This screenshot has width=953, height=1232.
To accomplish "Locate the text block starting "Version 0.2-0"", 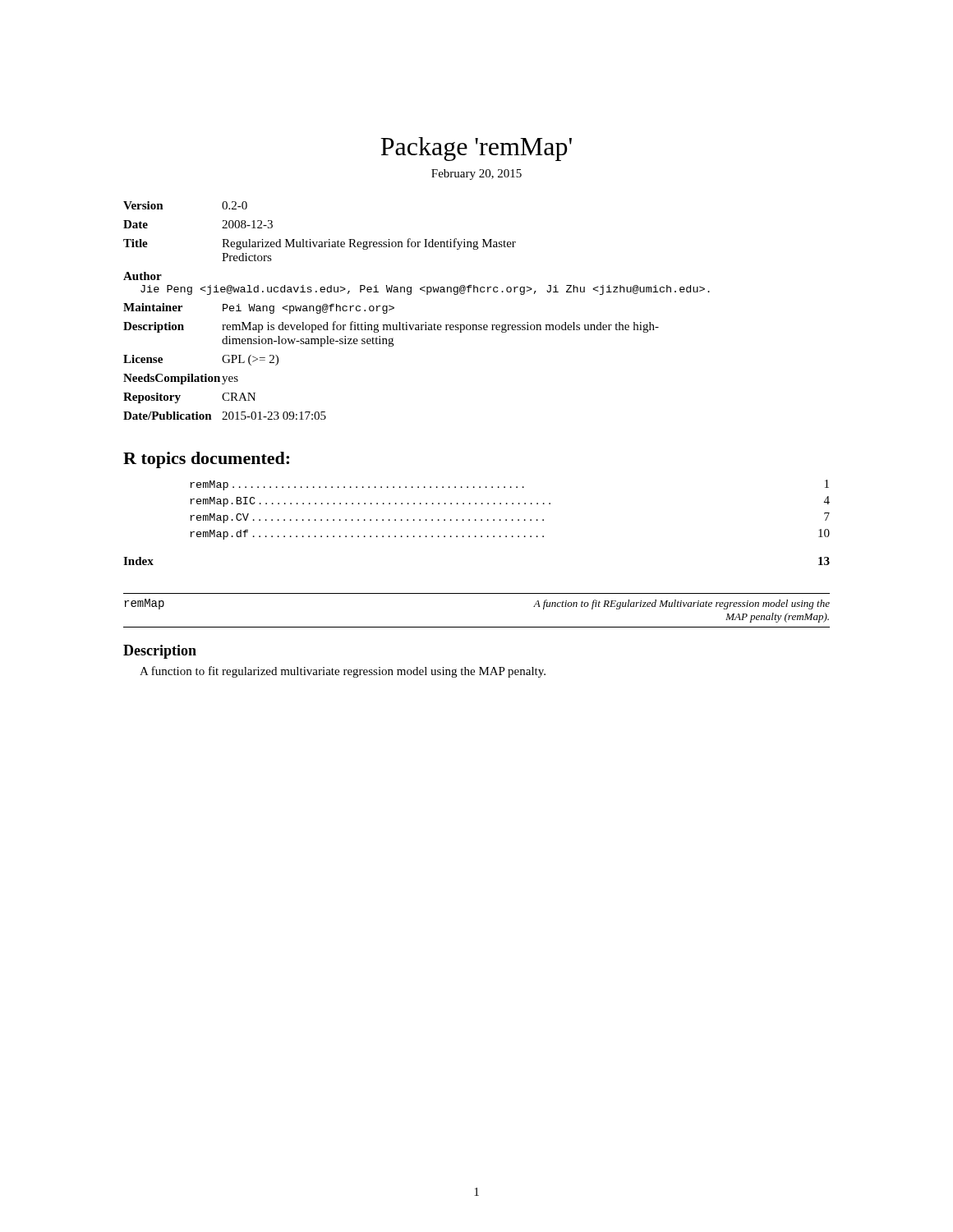I will point(134,205).
